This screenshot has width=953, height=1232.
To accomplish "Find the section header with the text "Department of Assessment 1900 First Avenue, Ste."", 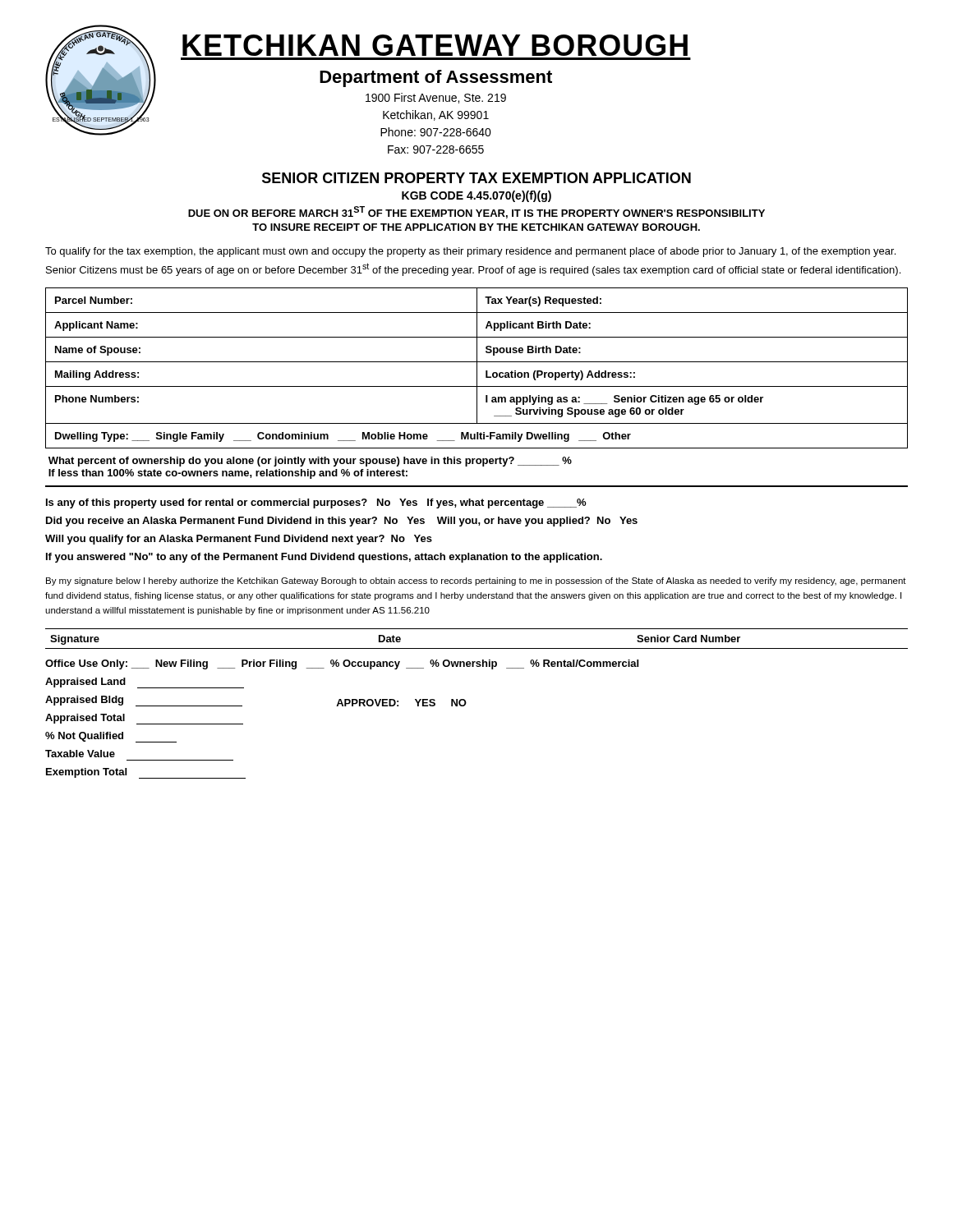I will (x=436, y=113).
